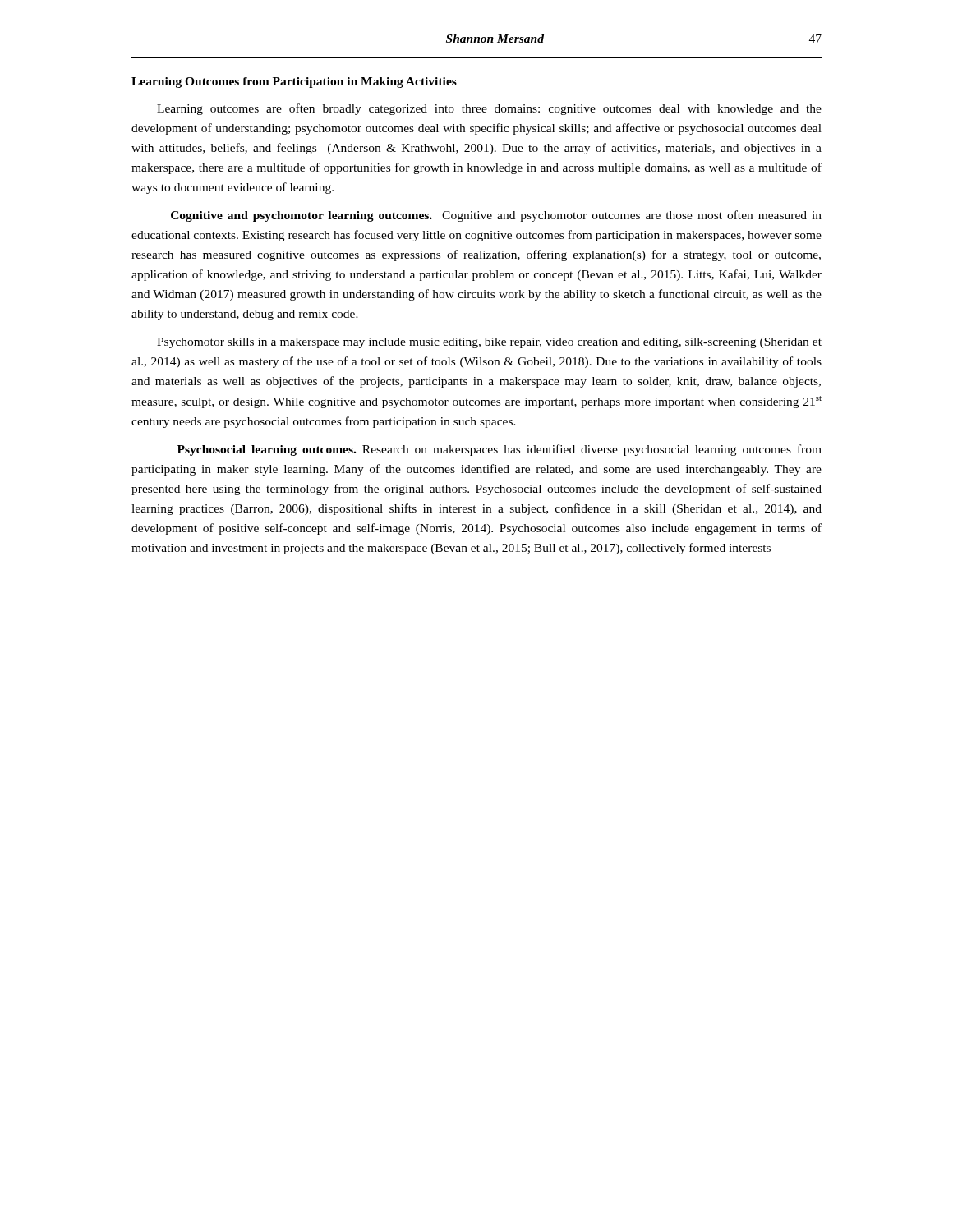Select the region starting "Learning outcomes are often broadly categorized"
953x1232 pixels.
[476, 147]
